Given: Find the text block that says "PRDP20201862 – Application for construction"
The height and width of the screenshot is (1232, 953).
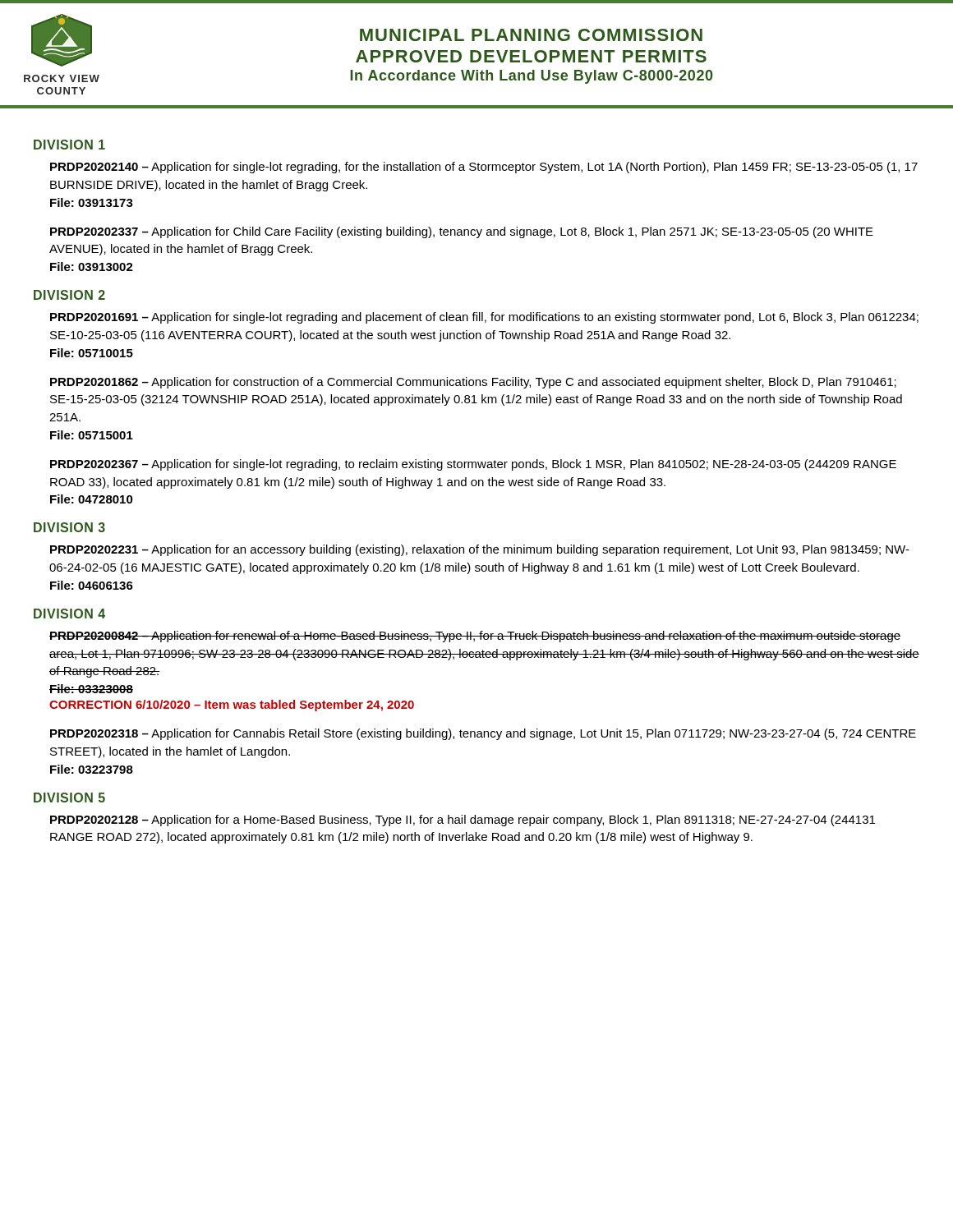Looking at the screenshot, I should click(x=485, y=407).
